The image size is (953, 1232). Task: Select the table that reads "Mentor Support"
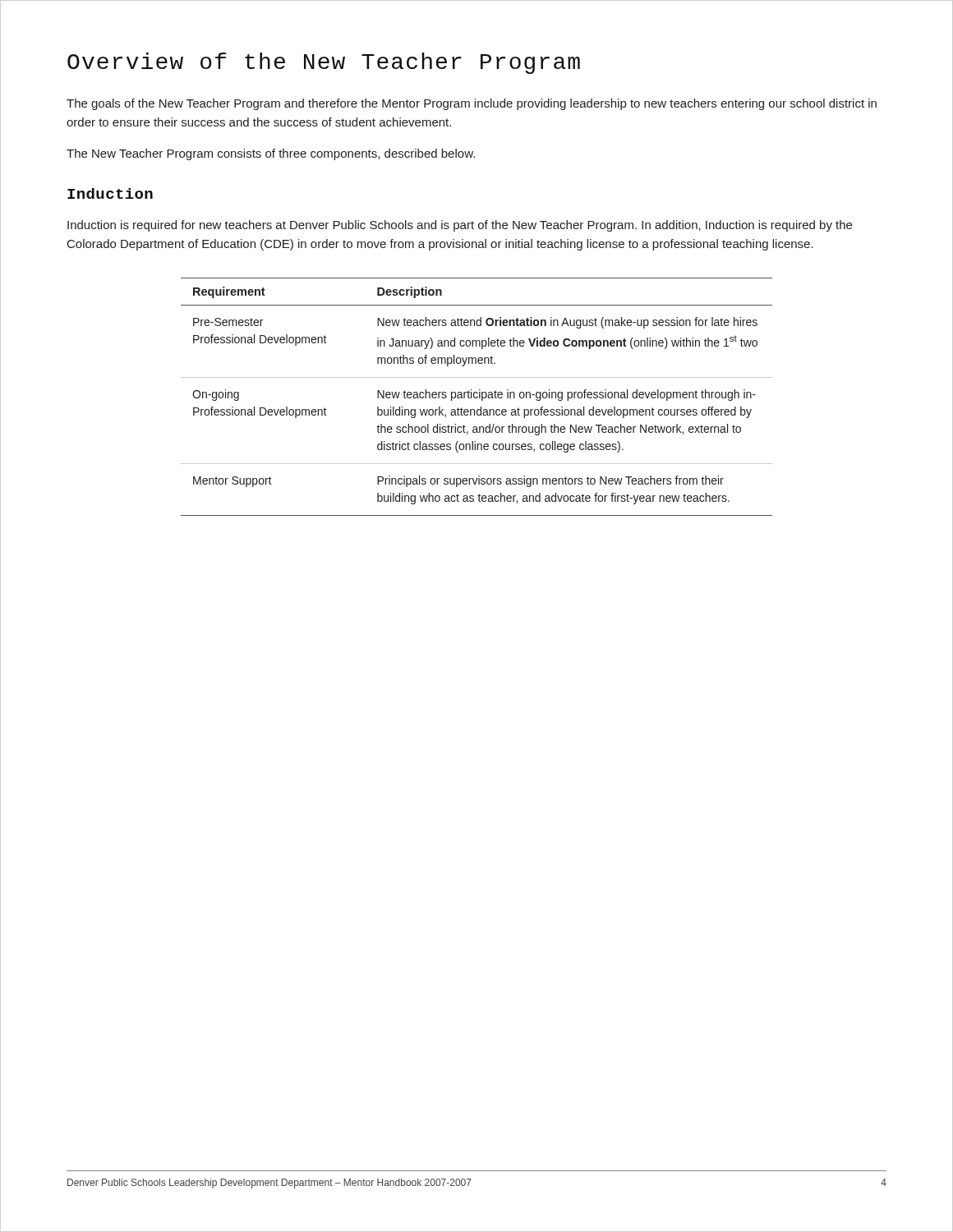pos(476,397)
